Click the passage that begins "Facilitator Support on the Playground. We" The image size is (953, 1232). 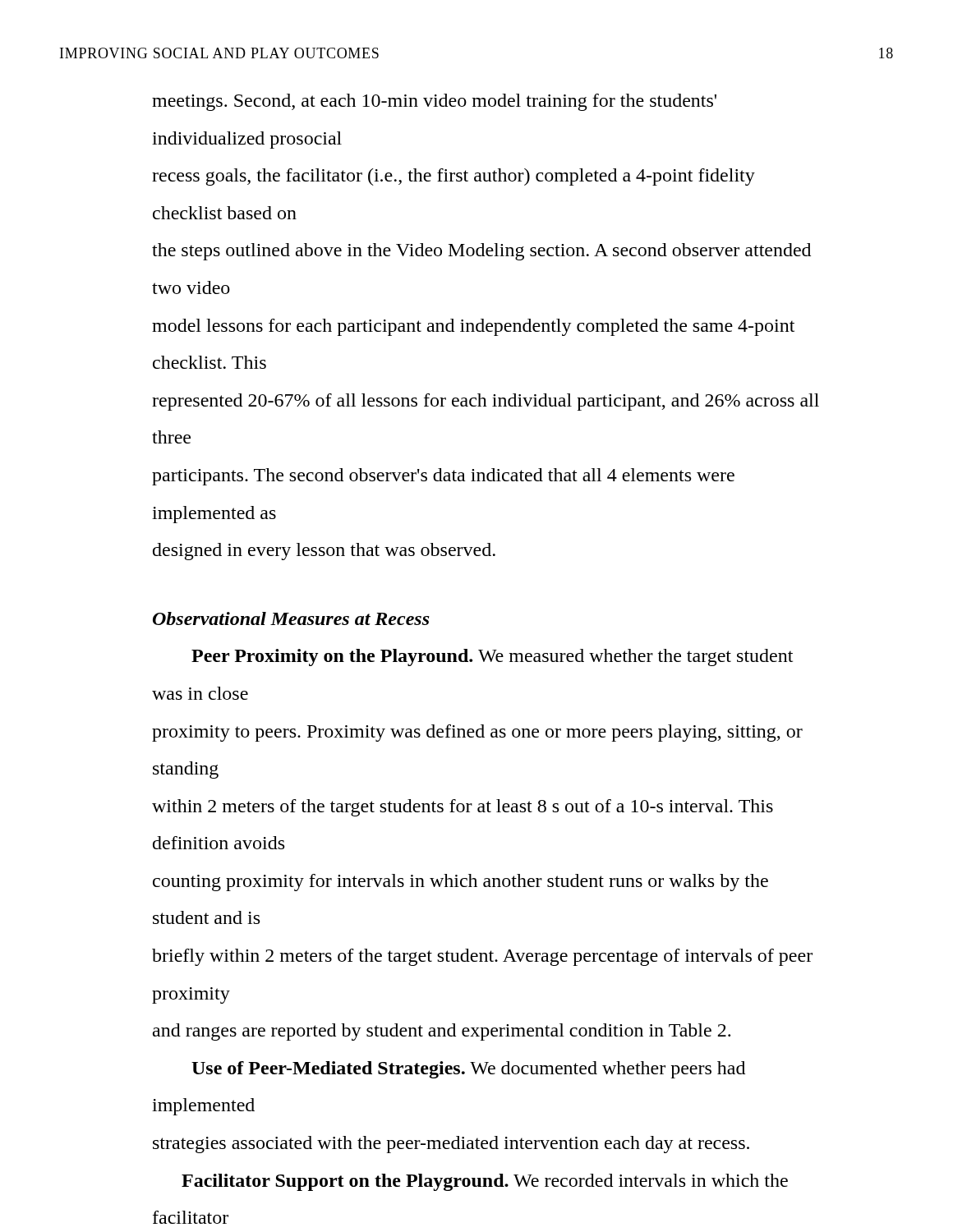click(x=489, y=1197)
